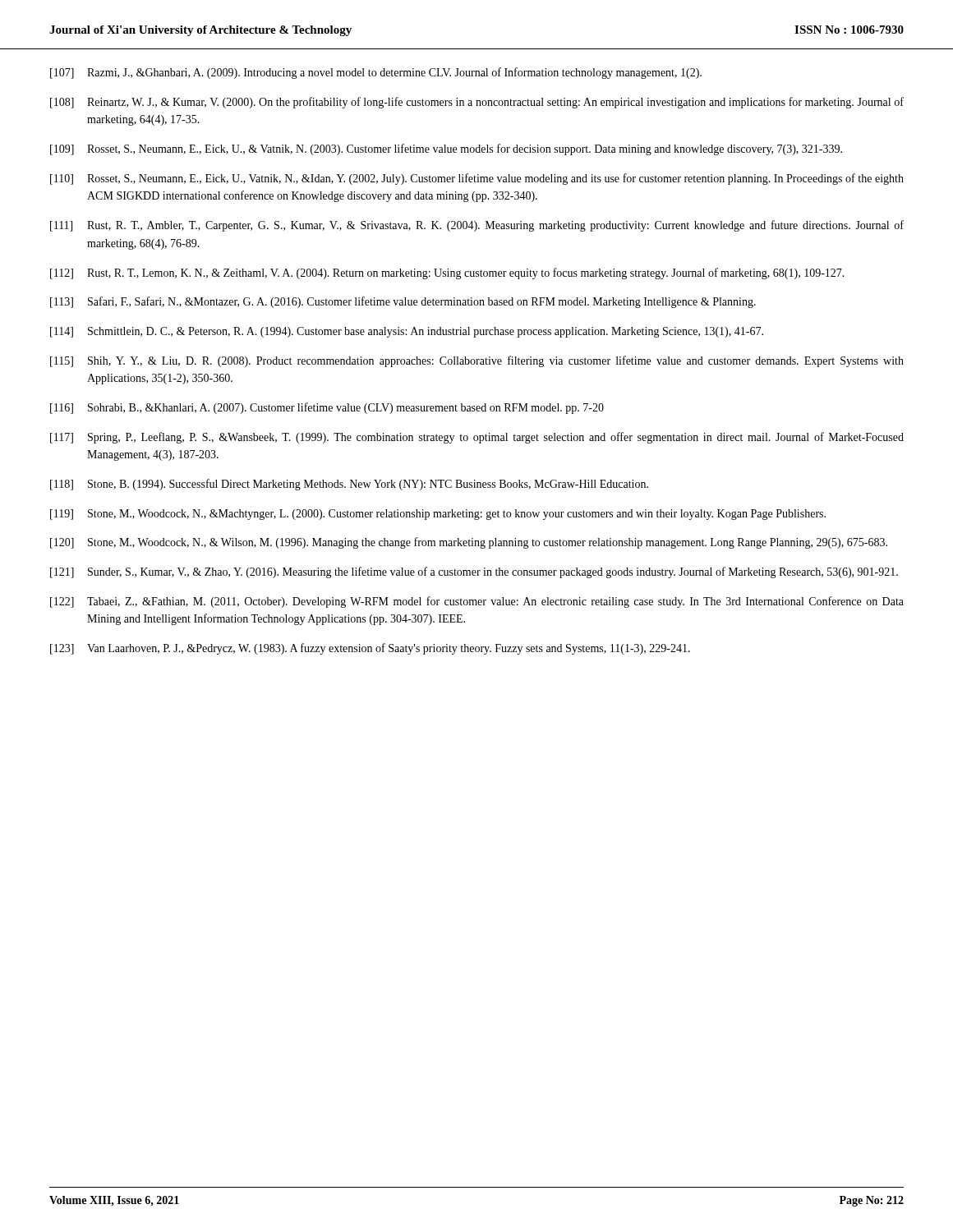Click the passage that begins "[114] Schmittlein, D. C., & Peterson, R. A."

click(476, 332)
